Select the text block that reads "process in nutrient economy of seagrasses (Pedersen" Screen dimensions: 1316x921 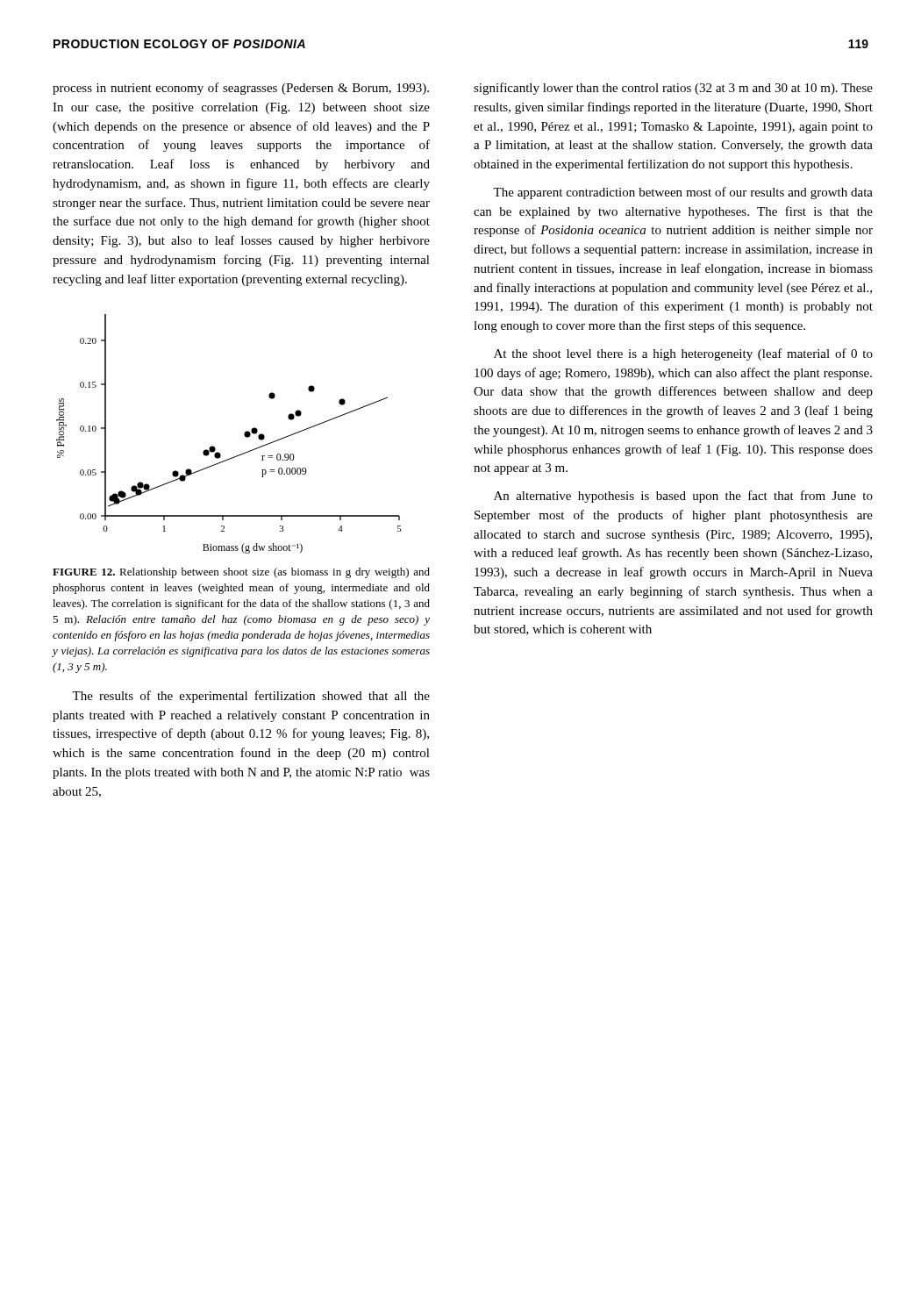point(241,184)
